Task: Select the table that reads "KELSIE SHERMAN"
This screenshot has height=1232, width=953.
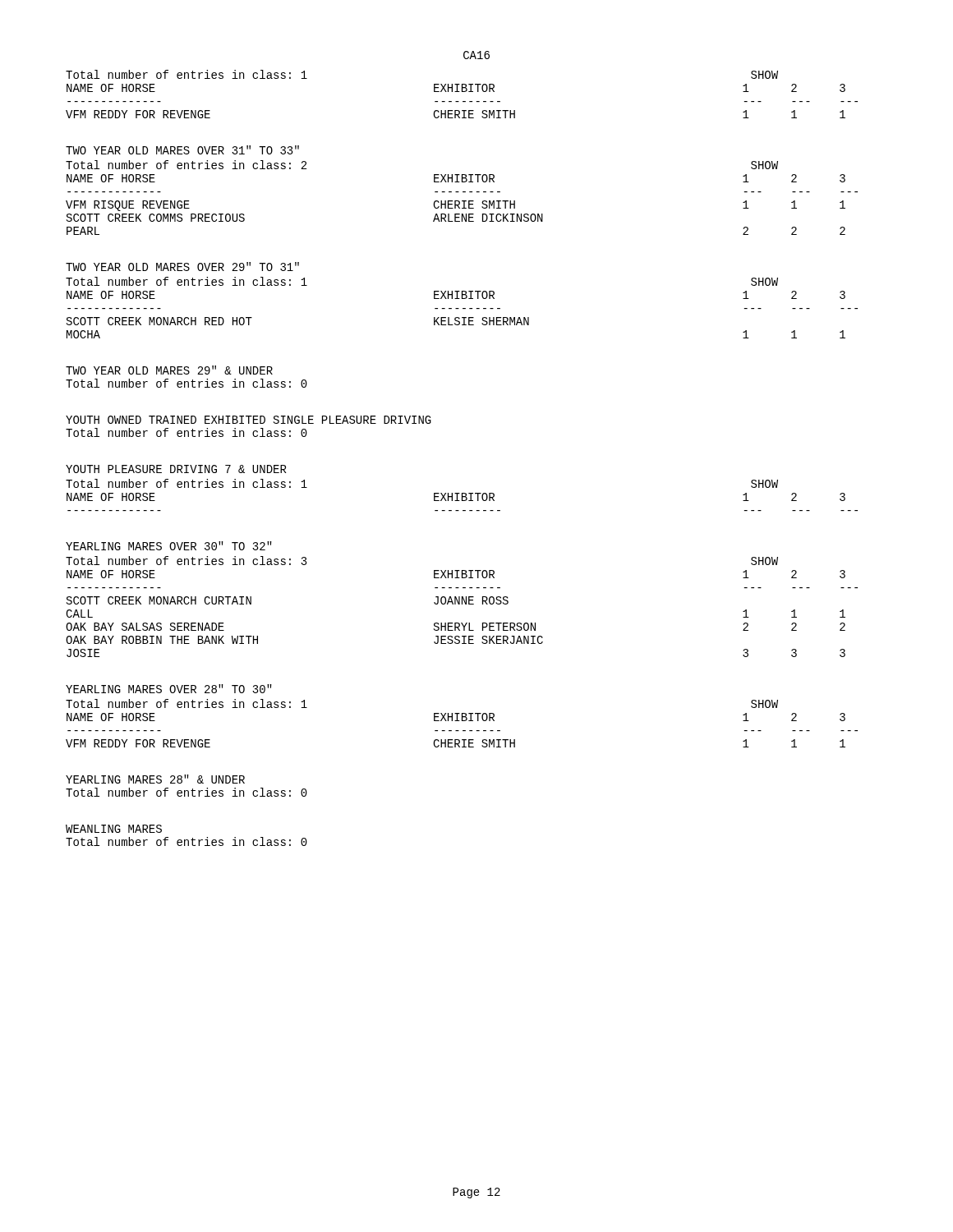Action: click(x=476, y=309)
